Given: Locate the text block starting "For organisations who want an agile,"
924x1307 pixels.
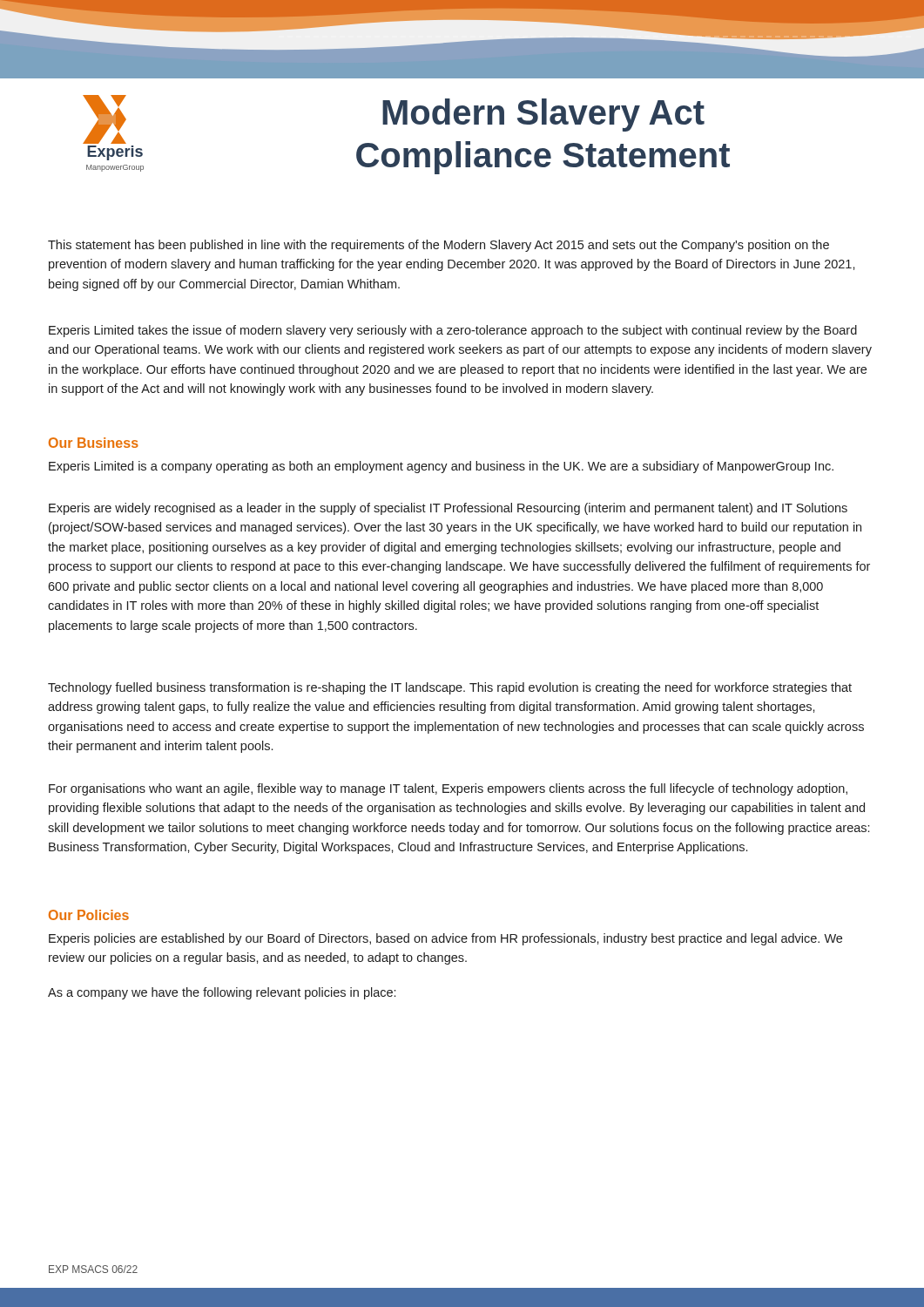Looking at the screenshot, I should coord(462,818).
